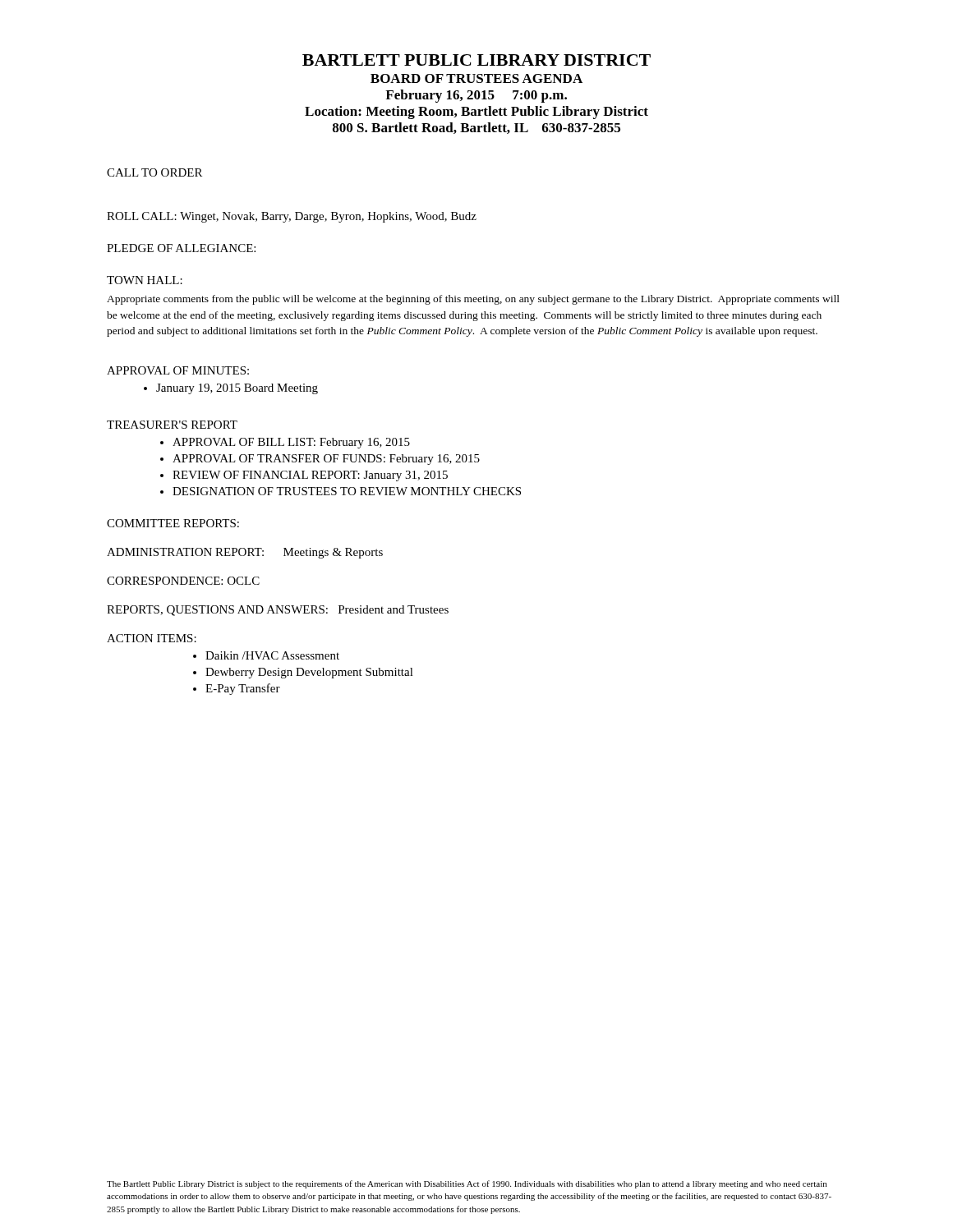
Task: Navigate to the block starting "Dewberry Design Development Submittal"
Action: [303, 673]
